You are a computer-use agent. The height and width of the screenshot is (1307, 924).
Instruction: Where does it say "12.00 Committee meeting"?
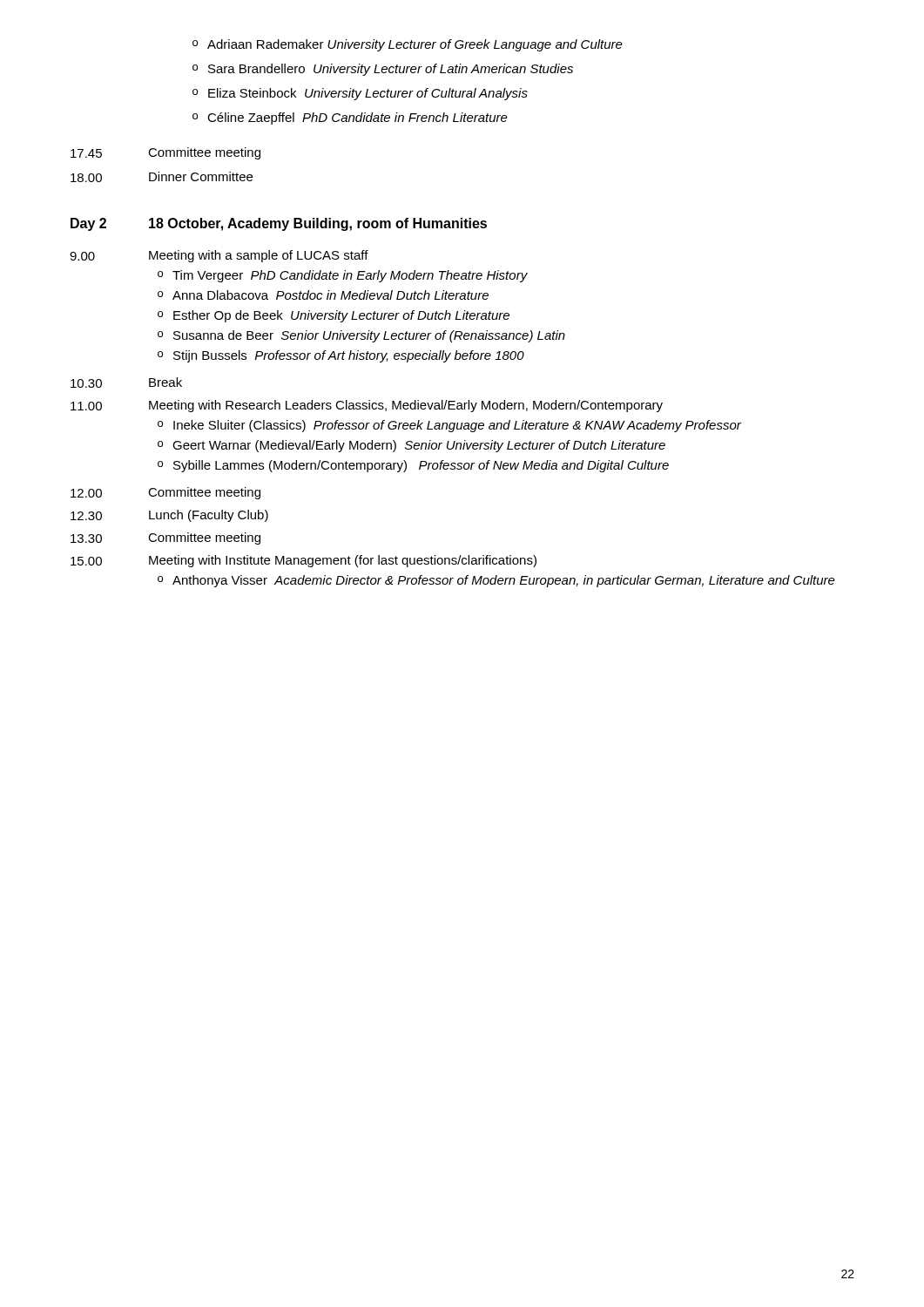pos(165,493)
